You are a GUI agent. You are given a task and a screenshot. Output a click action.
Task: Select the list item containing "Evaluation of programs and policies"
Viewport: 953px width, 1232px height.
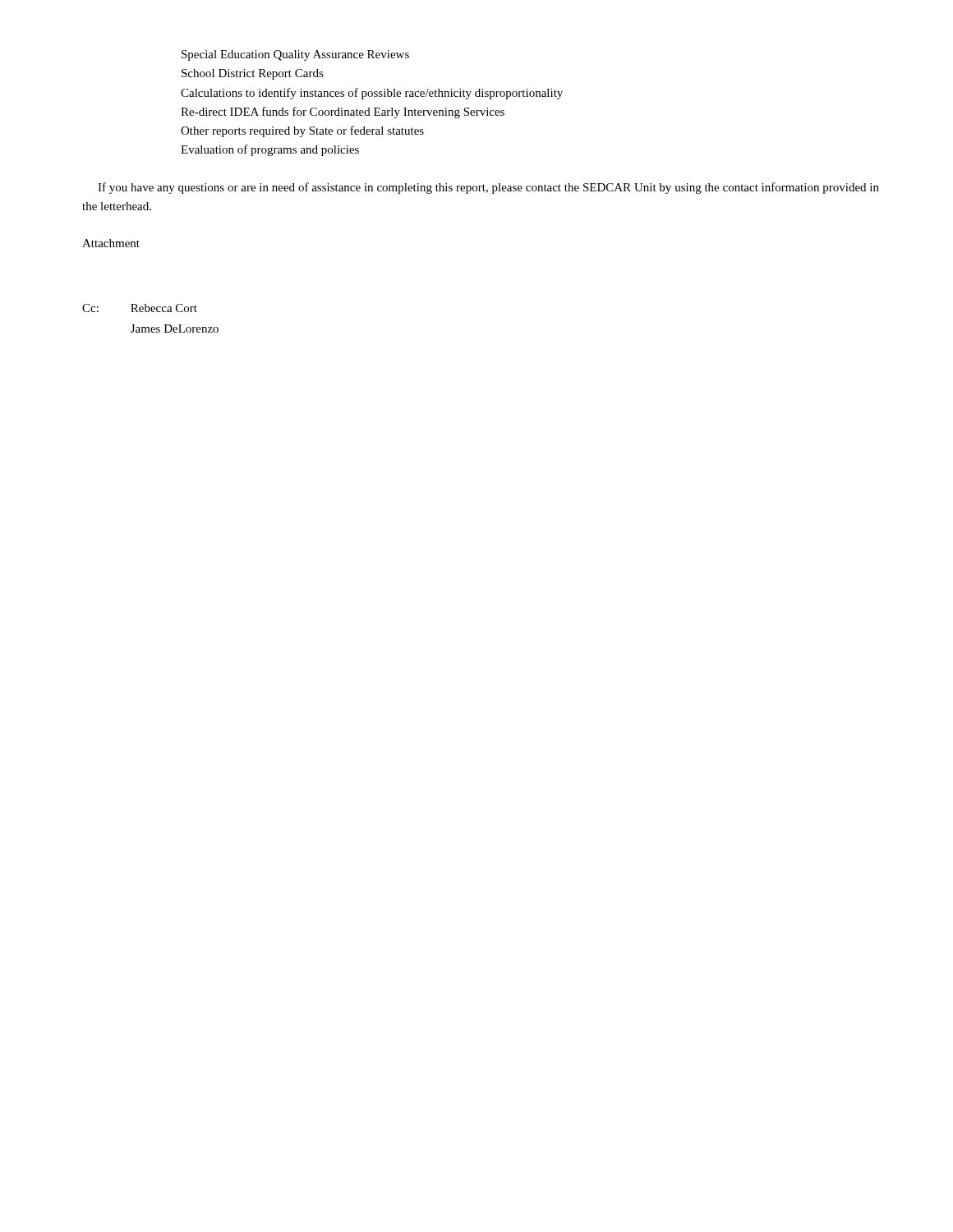pyautogui.click(x=270, y=150)
